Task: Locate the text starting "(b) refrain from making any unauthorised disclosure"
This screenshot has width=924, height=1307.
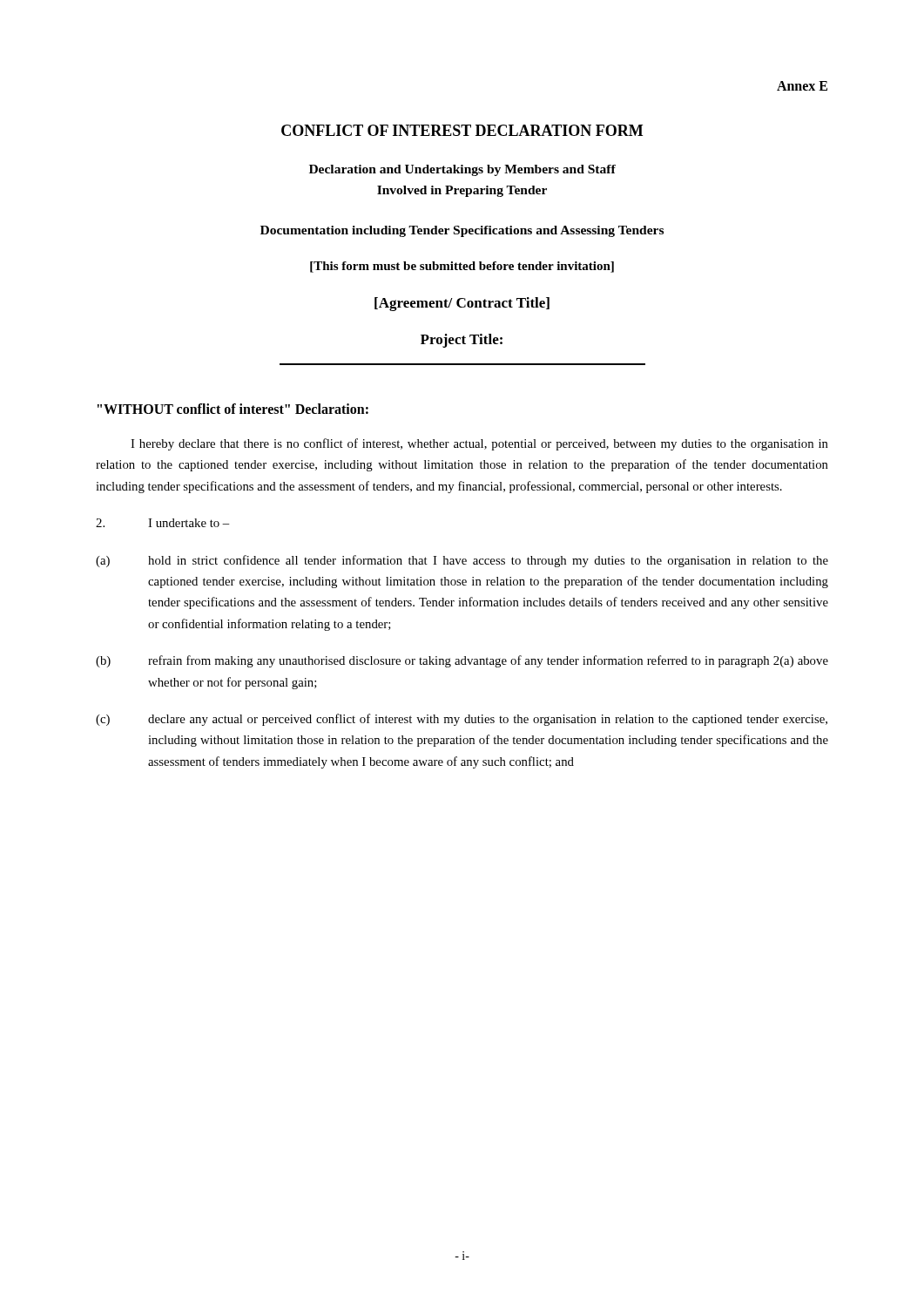Action: (x=462, y=671)
